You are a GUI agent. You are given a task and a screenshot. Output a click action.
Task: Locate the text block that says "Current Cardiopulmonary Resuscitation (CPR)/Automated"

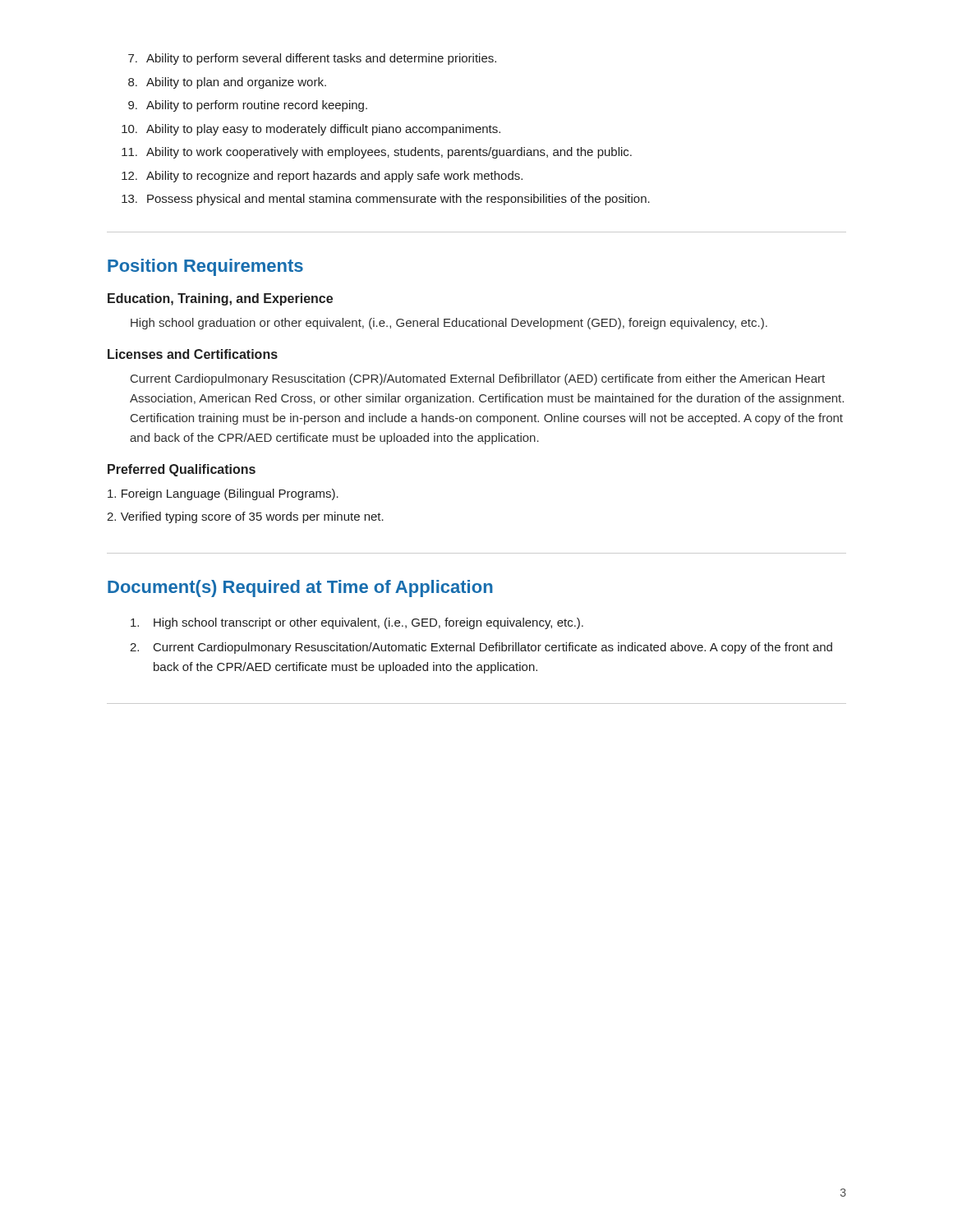coord(487,407)
